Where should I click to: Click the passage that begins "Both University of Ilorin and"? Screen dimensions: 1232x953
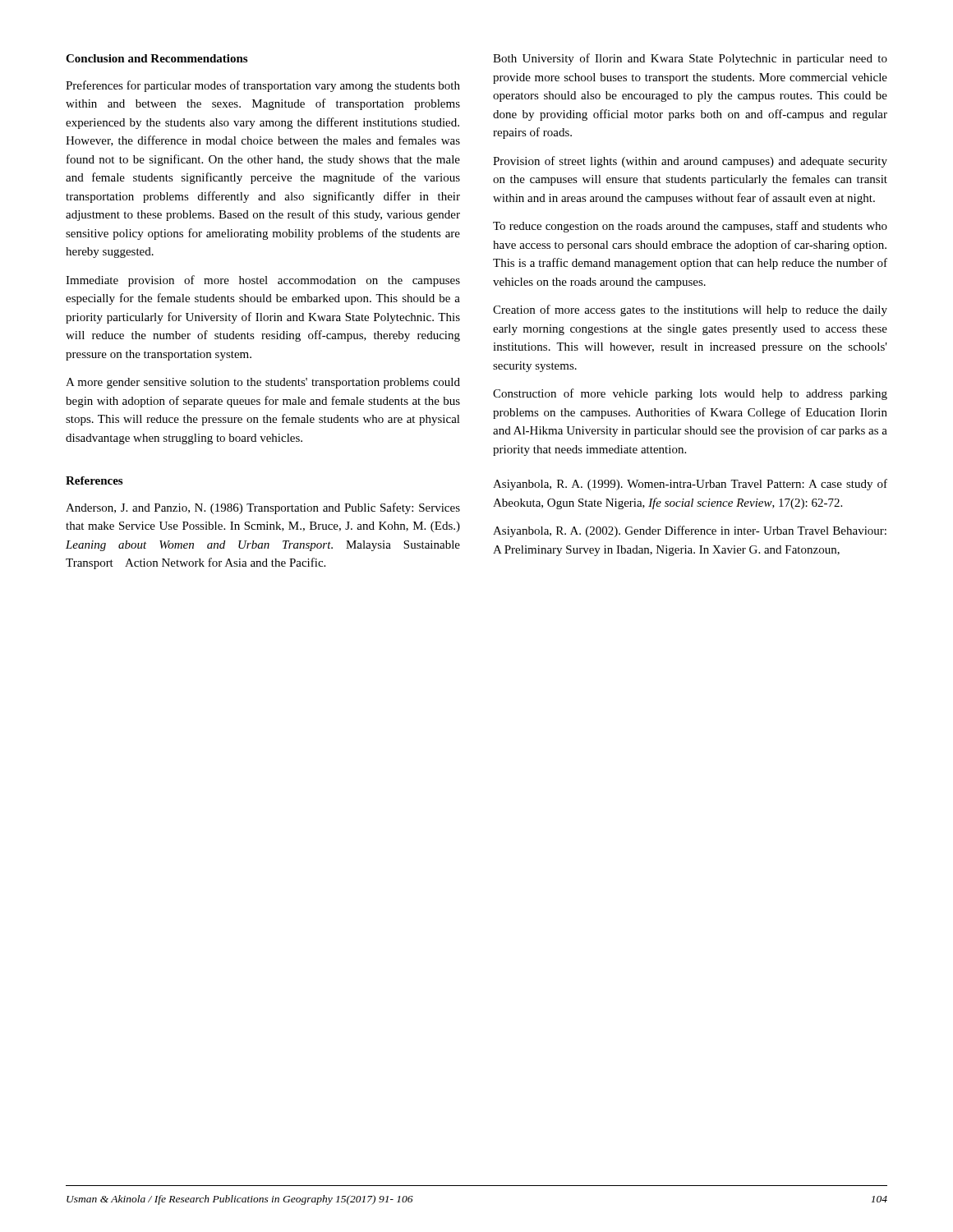tap(690, 95)
